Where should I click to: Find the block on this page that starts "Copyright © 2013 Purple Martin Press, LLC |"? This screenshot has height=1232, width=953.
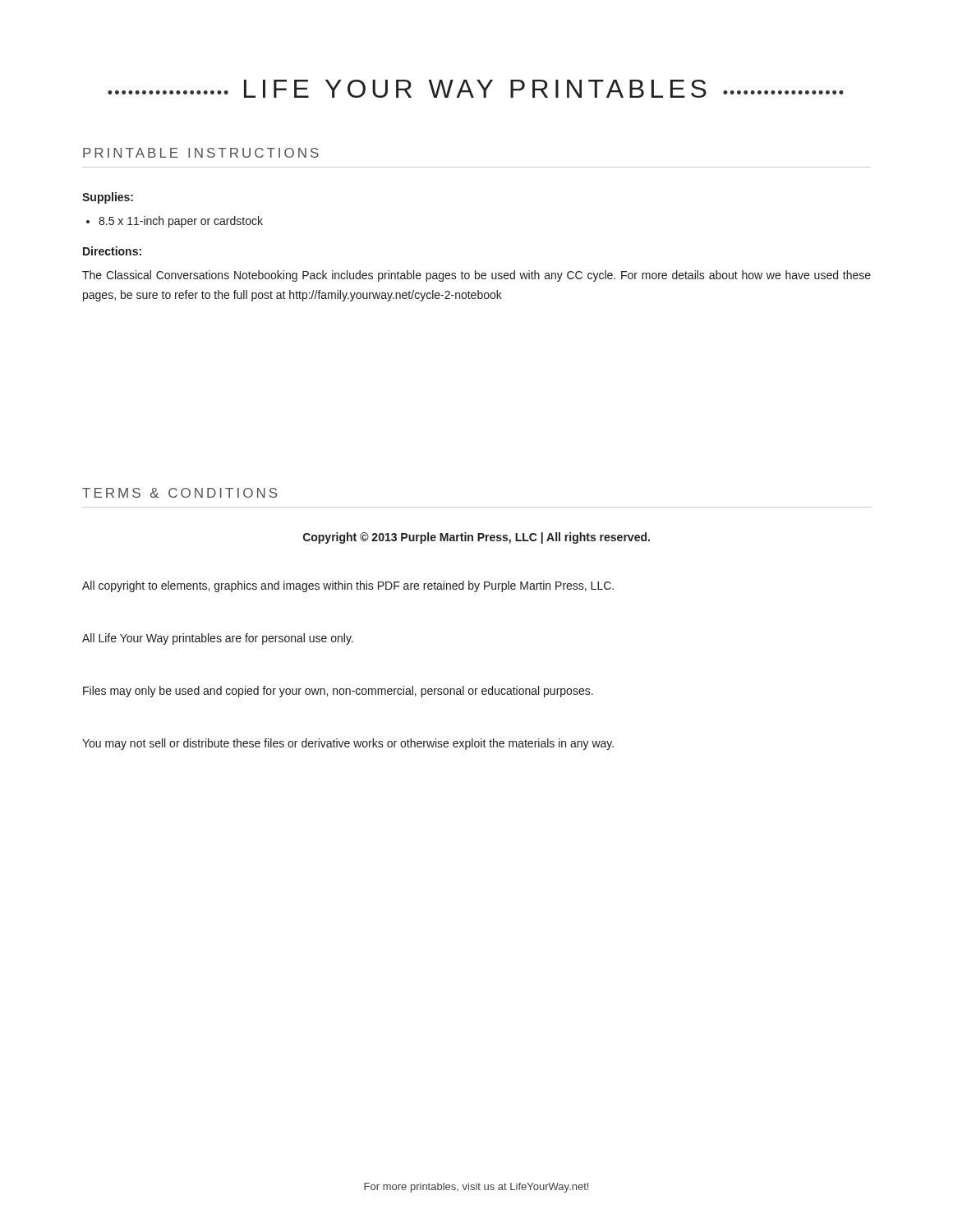476,537
